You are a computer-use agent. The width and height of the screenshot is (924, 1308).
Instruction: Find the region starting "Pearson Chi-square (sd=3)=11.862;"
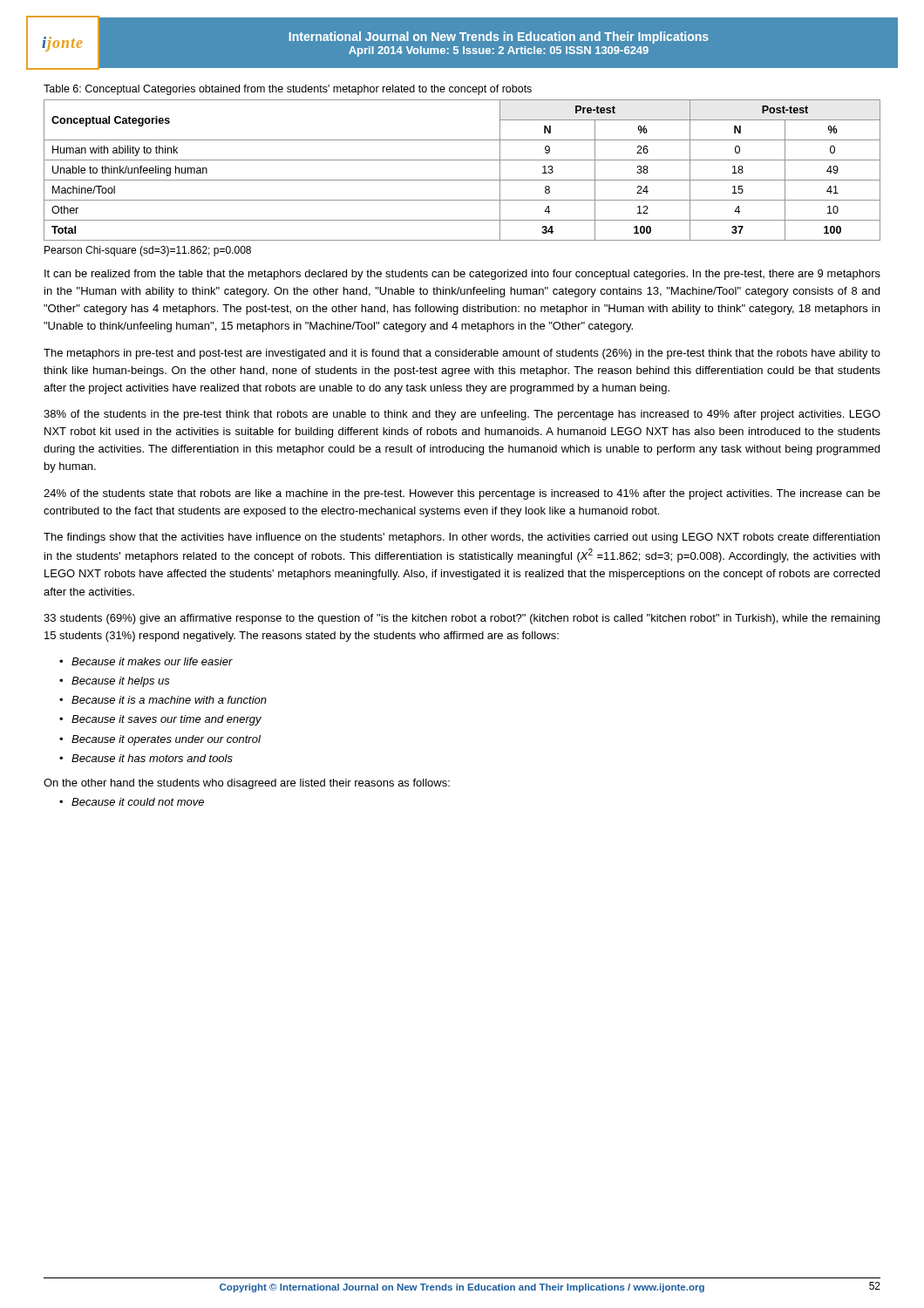click(148, 250)
